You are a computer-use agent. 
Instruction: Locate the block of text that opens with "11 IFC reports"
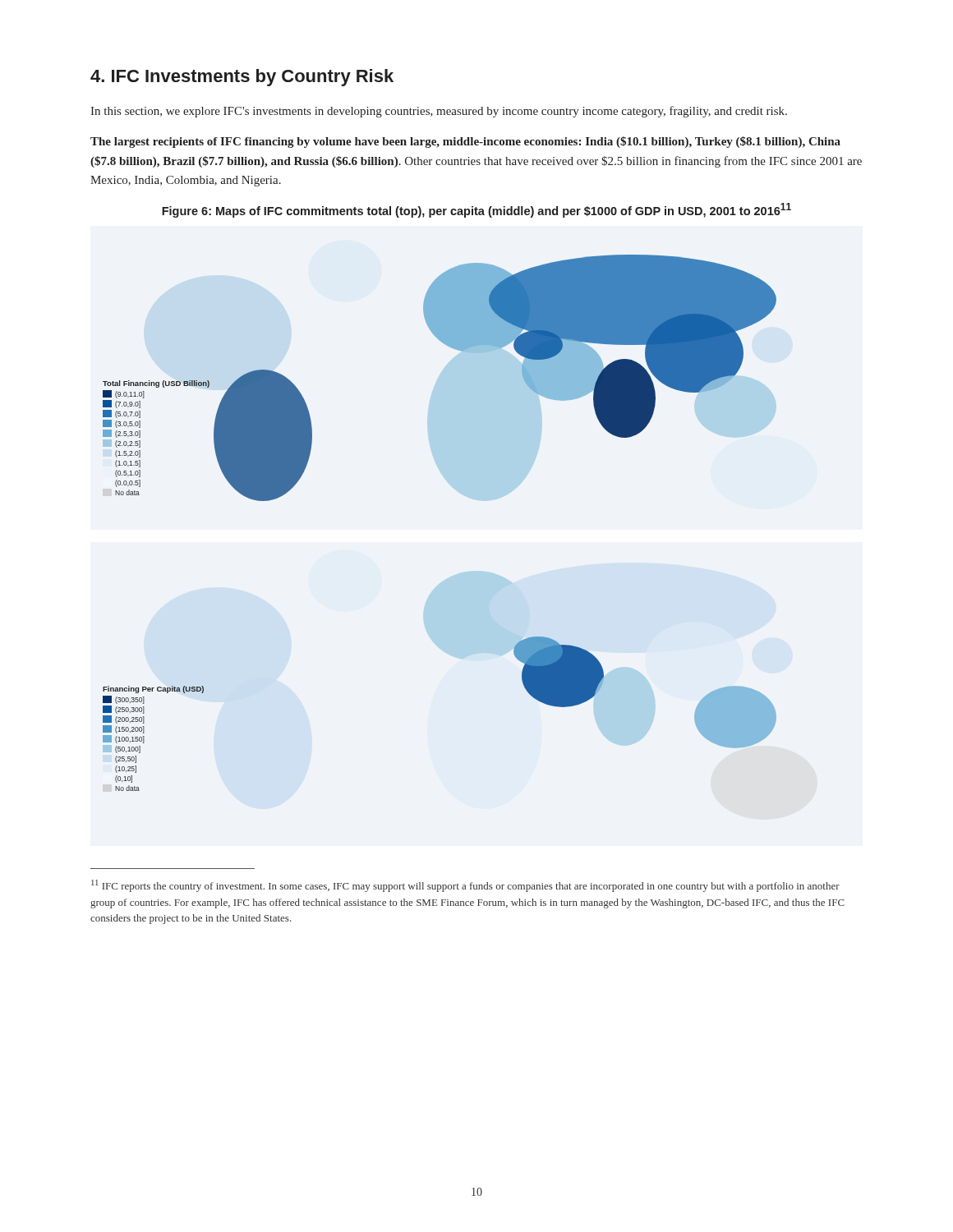click(x=467, y=901)
